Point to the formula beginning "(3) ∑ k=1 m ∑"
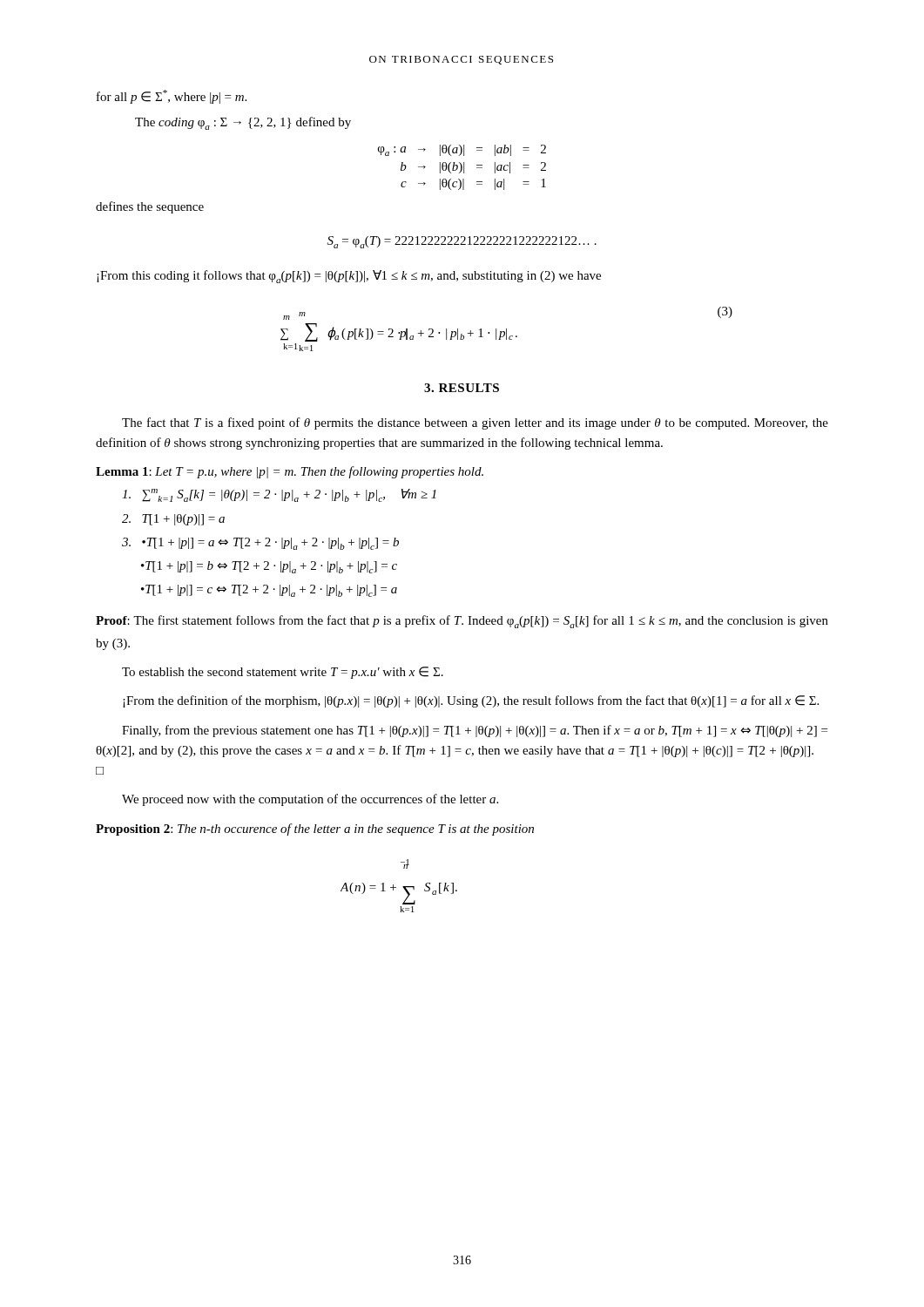Image resolution: width=924 pixels, height=1307 pixels. coord(506,330)
